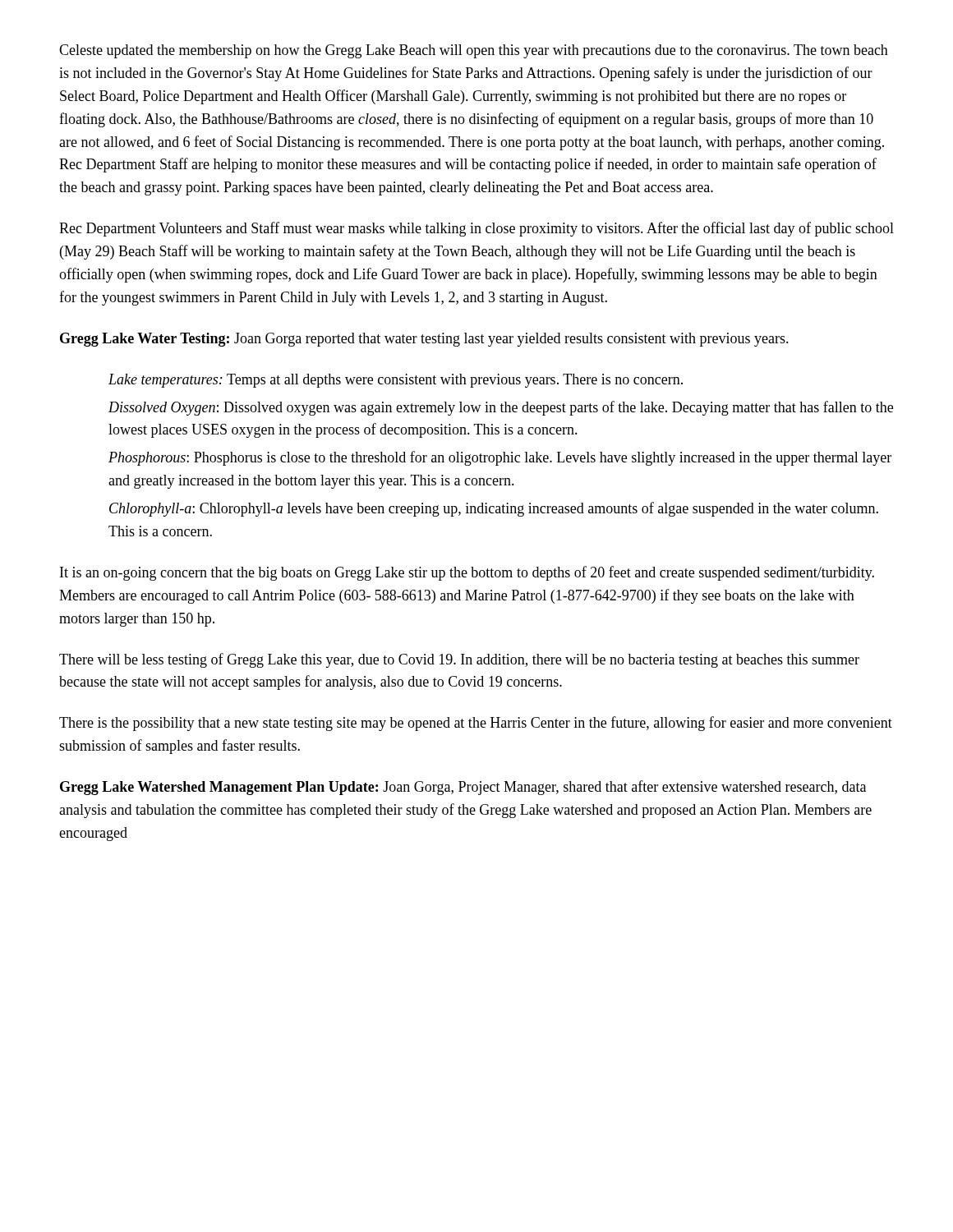Point to the block beginning "Dissolved Oxygen: Dissolved oxygen was again"

(501, 418)
